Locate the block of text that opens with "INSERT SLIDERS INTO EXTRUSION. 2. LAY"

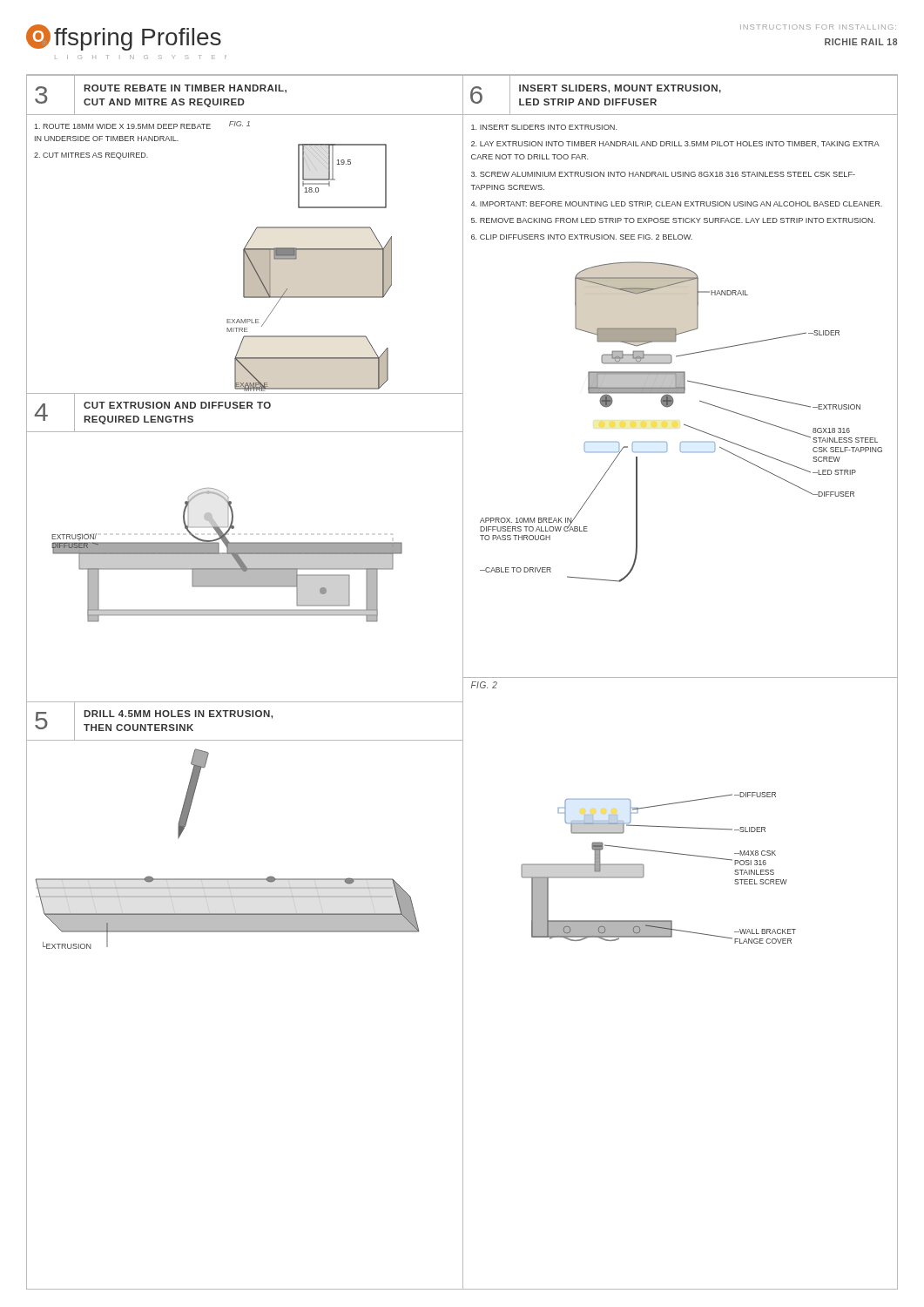(680, 183)
